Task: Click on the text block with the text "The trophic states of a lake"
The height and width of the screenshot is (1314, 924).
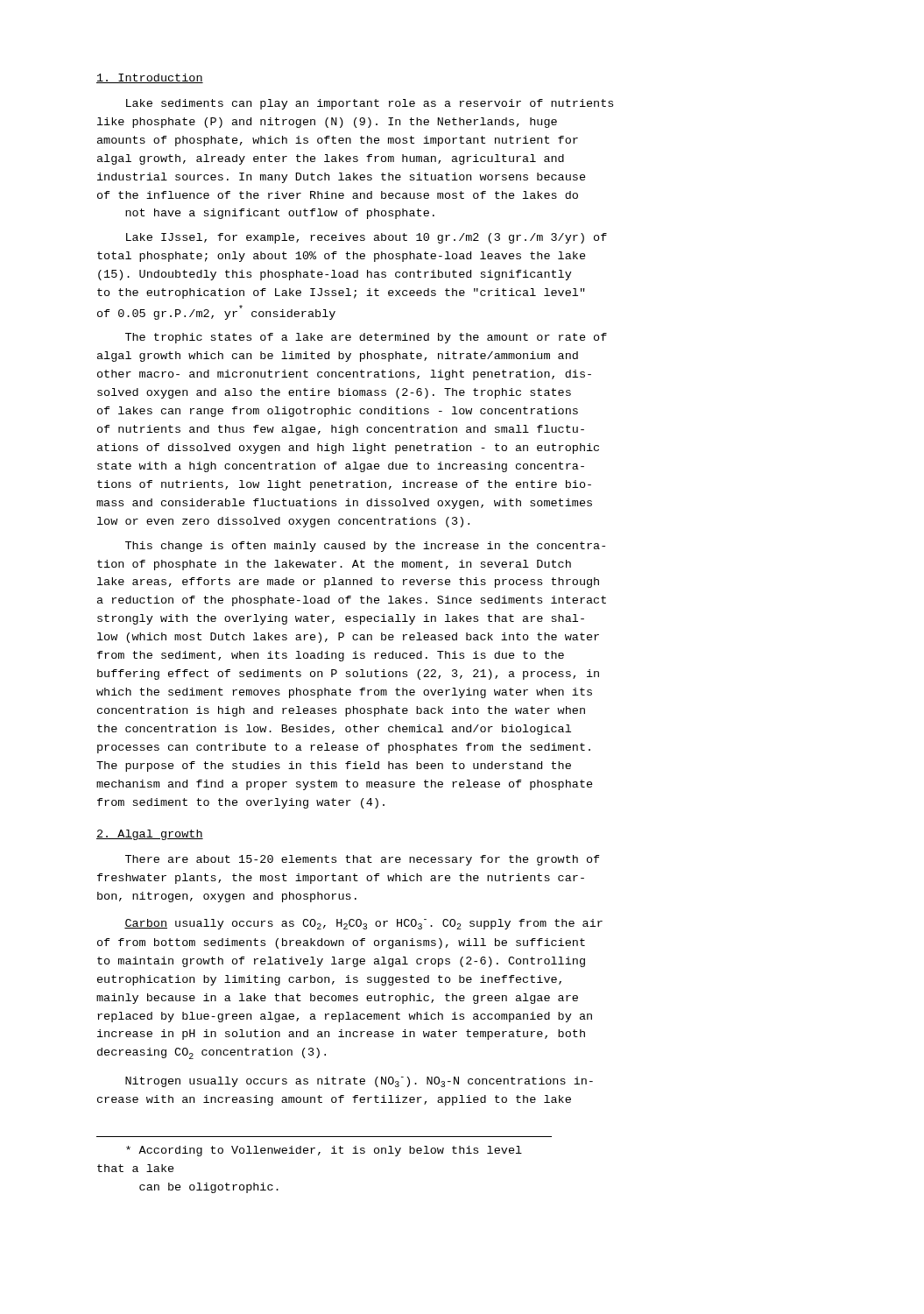Action: point(352,430)
